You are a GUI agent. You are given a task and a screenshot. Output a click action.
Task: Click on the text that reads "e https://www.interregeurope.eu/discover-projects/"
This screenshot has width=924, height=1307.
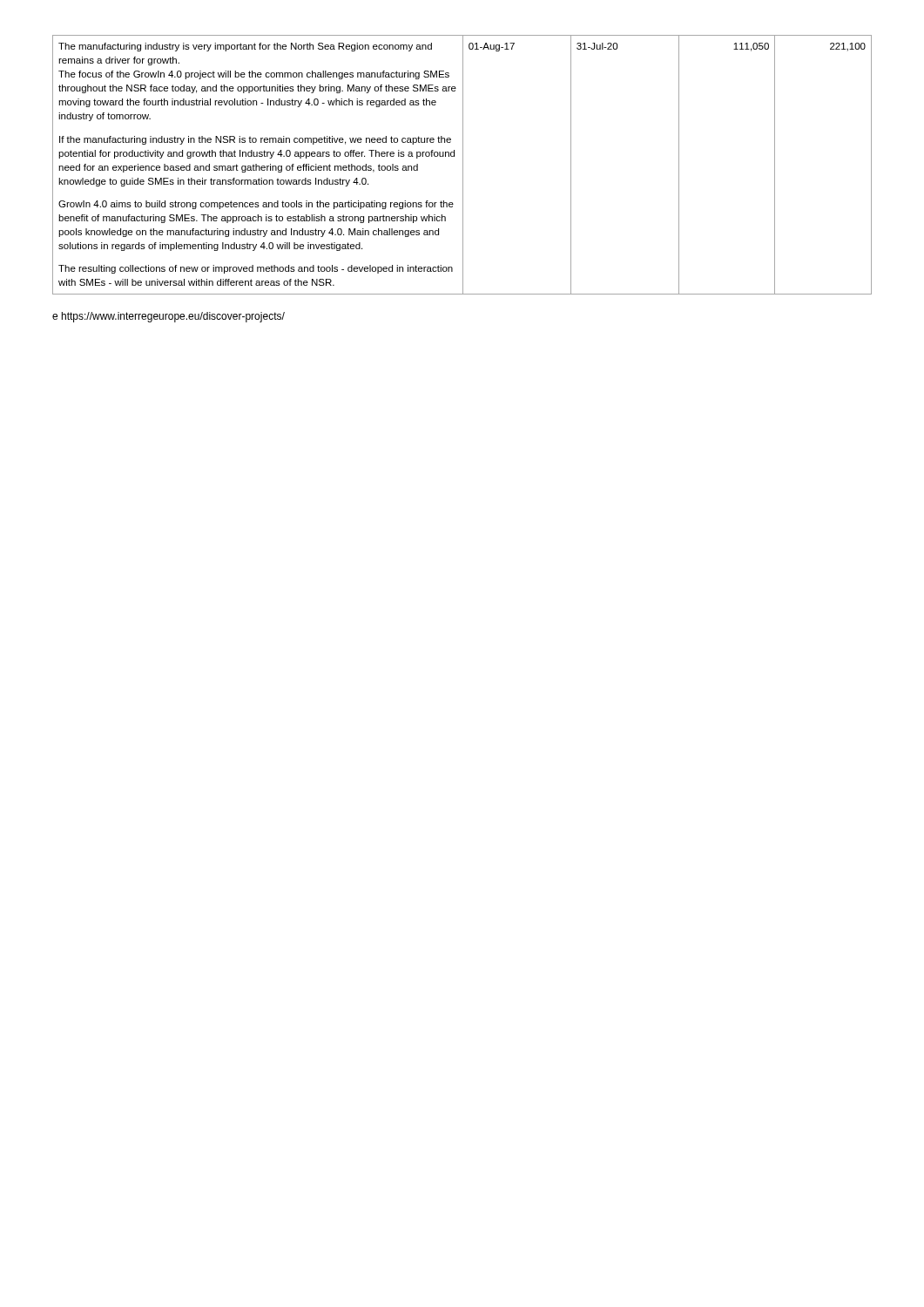coord(168,316)
